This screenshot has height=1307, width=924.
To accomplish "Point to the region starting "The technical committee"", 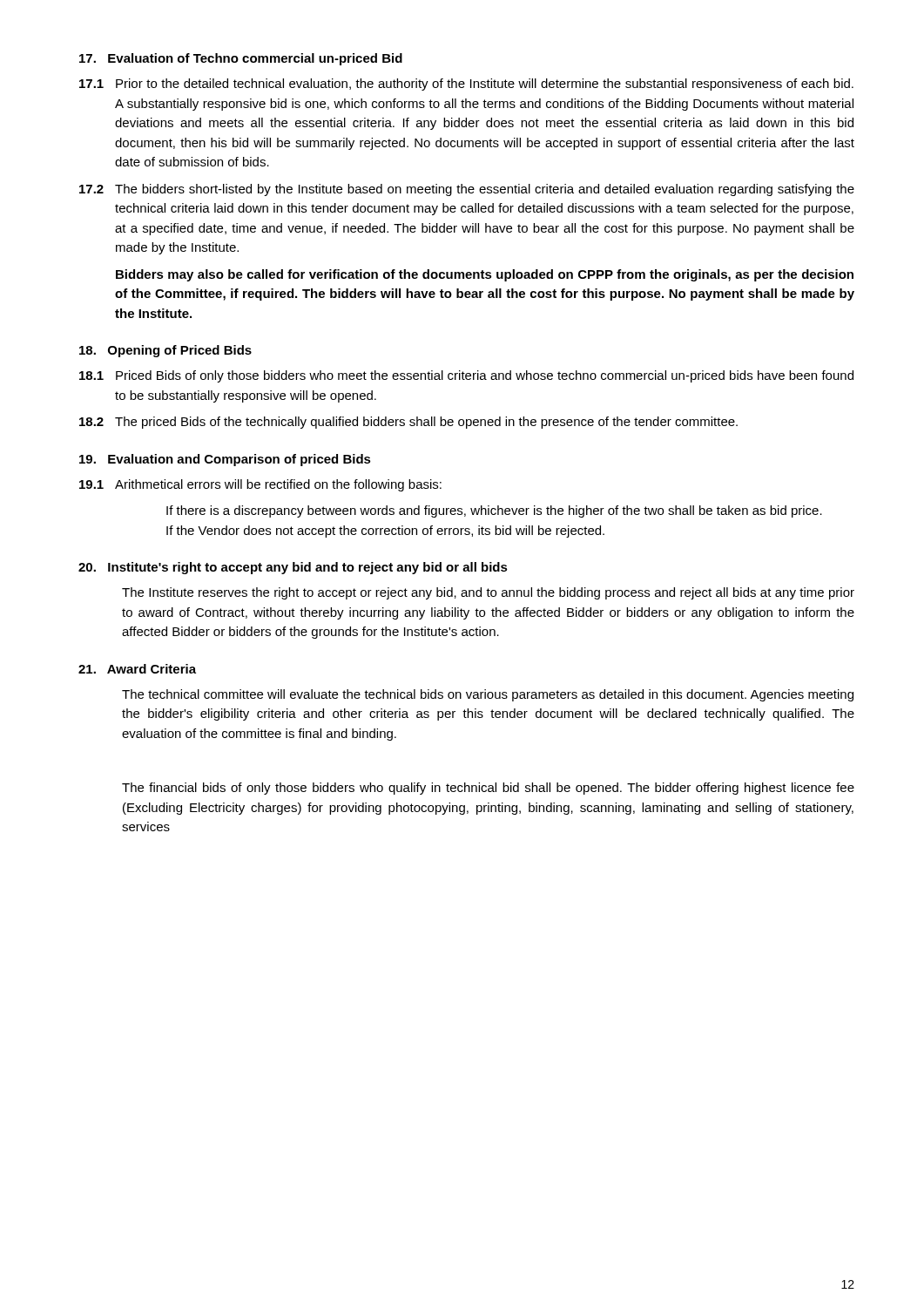I will [x=488, y=713].
